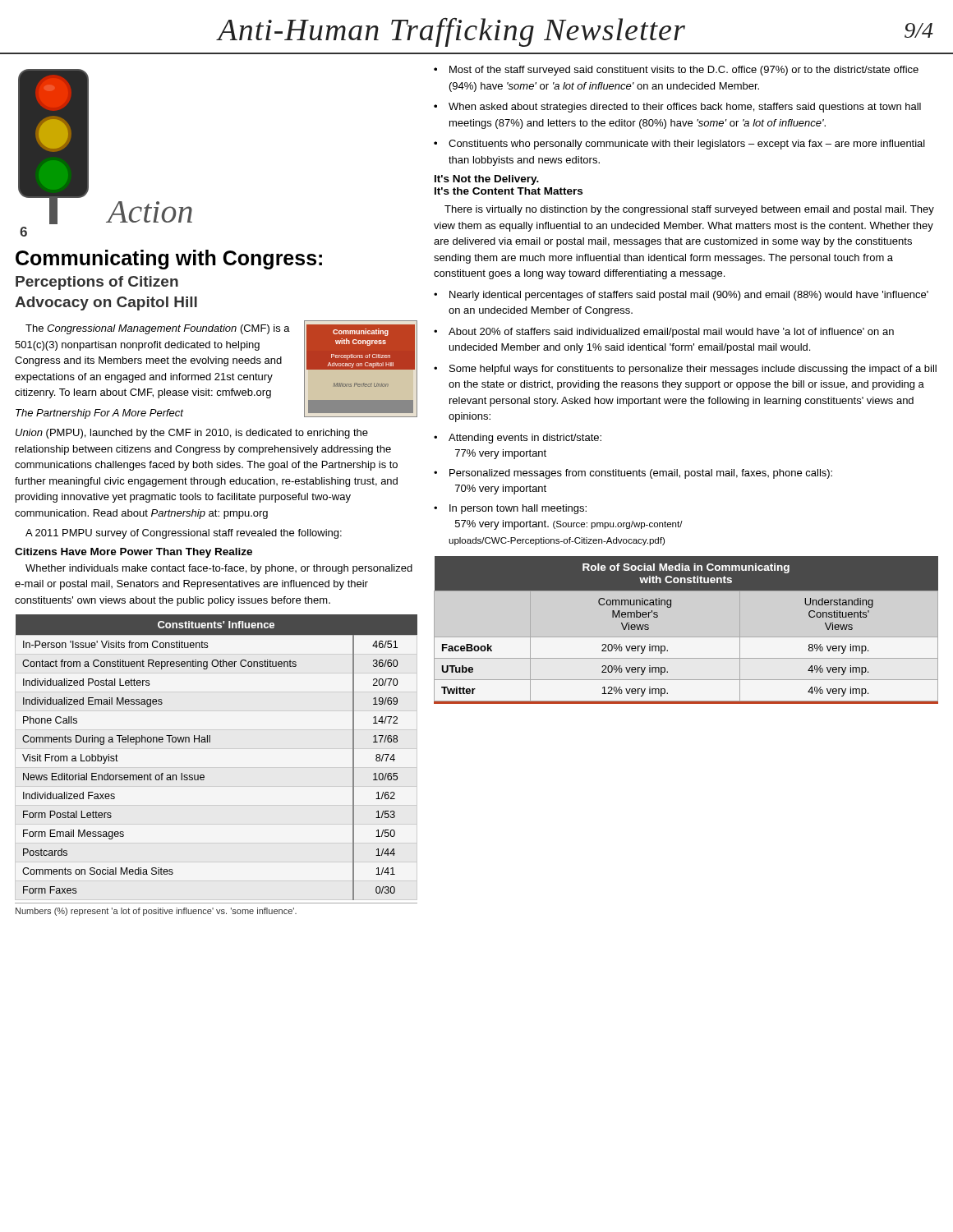Viewport: 953px width, 1232px height.
Task: Select the element starting "There is virtually no"
Action: coord(686,241)
